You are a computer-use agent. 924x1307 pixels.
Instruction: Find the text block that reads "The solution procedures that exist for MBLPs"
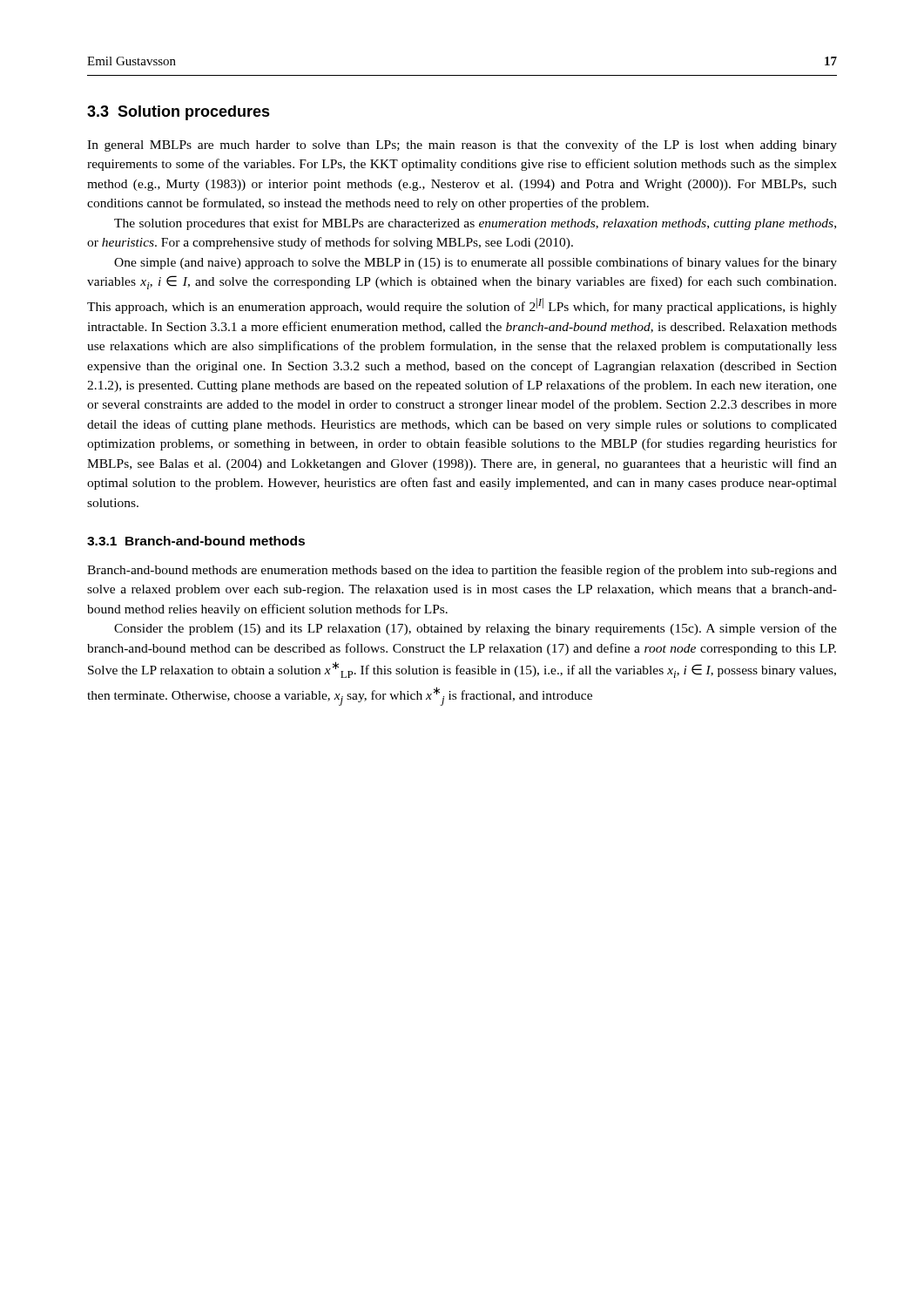point(462,233)
